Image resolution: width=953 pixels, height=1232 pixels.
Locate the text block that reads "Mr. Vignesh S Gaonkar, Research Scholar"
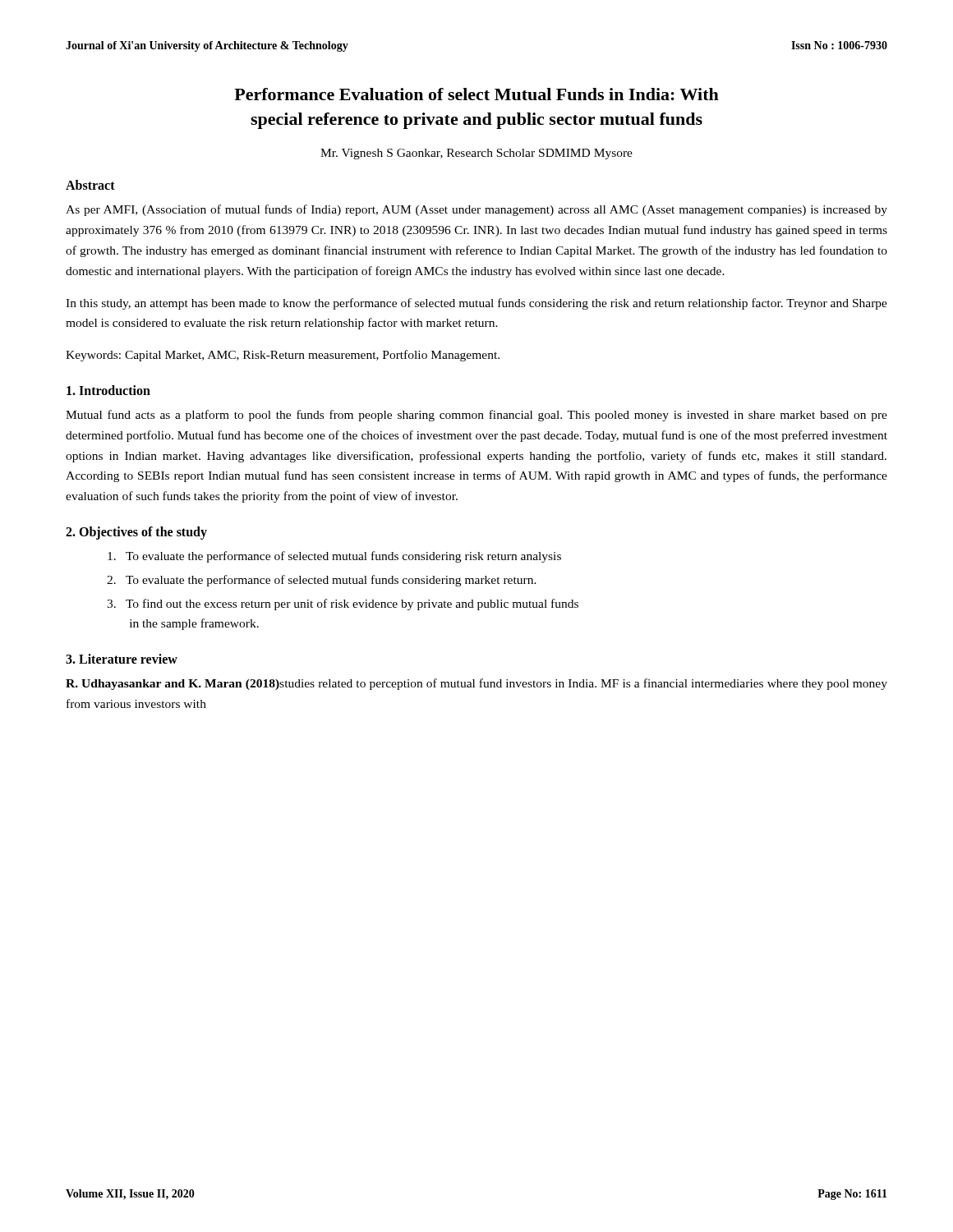476,153
